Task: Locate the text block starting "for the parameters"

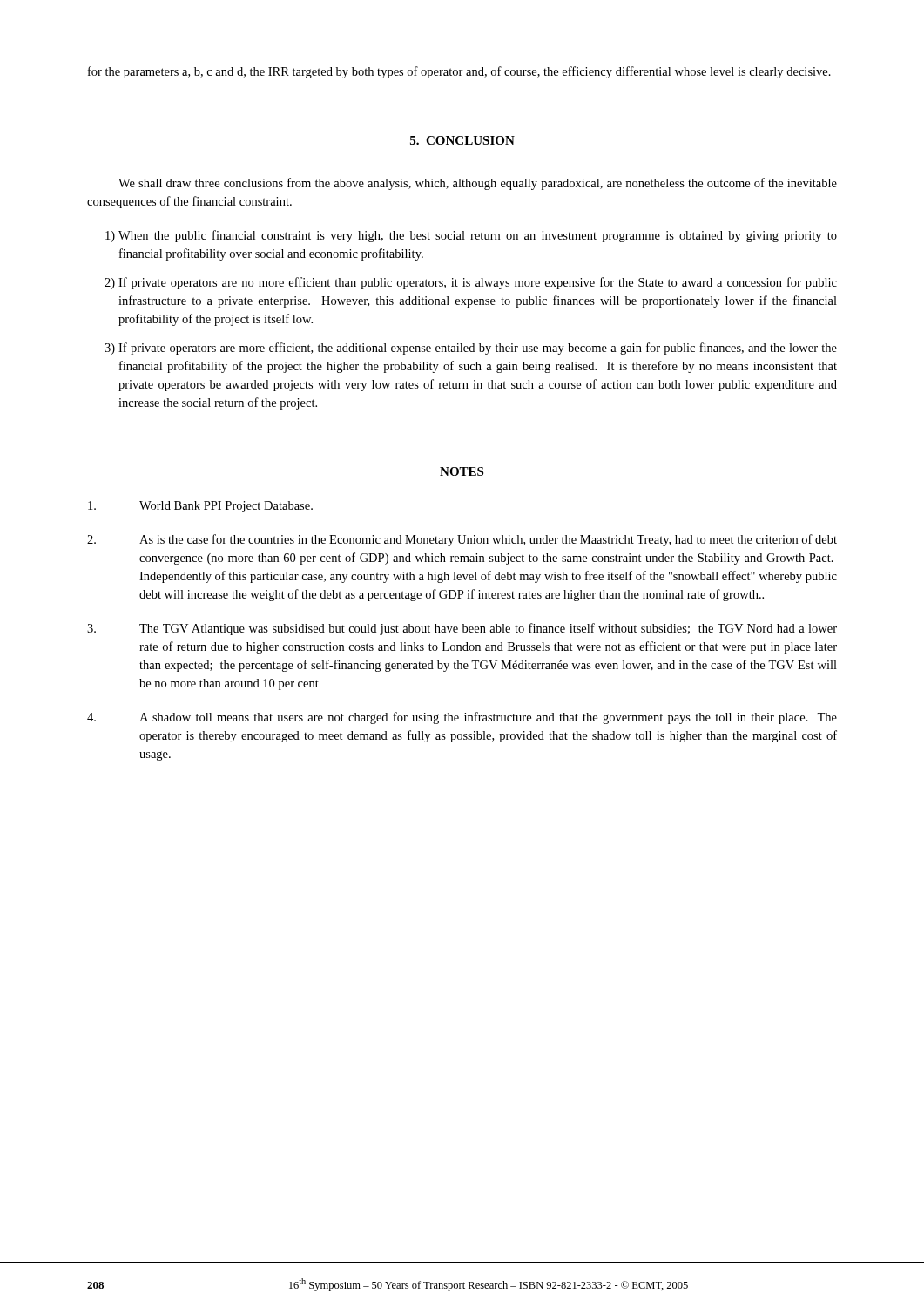Action: 459,71
